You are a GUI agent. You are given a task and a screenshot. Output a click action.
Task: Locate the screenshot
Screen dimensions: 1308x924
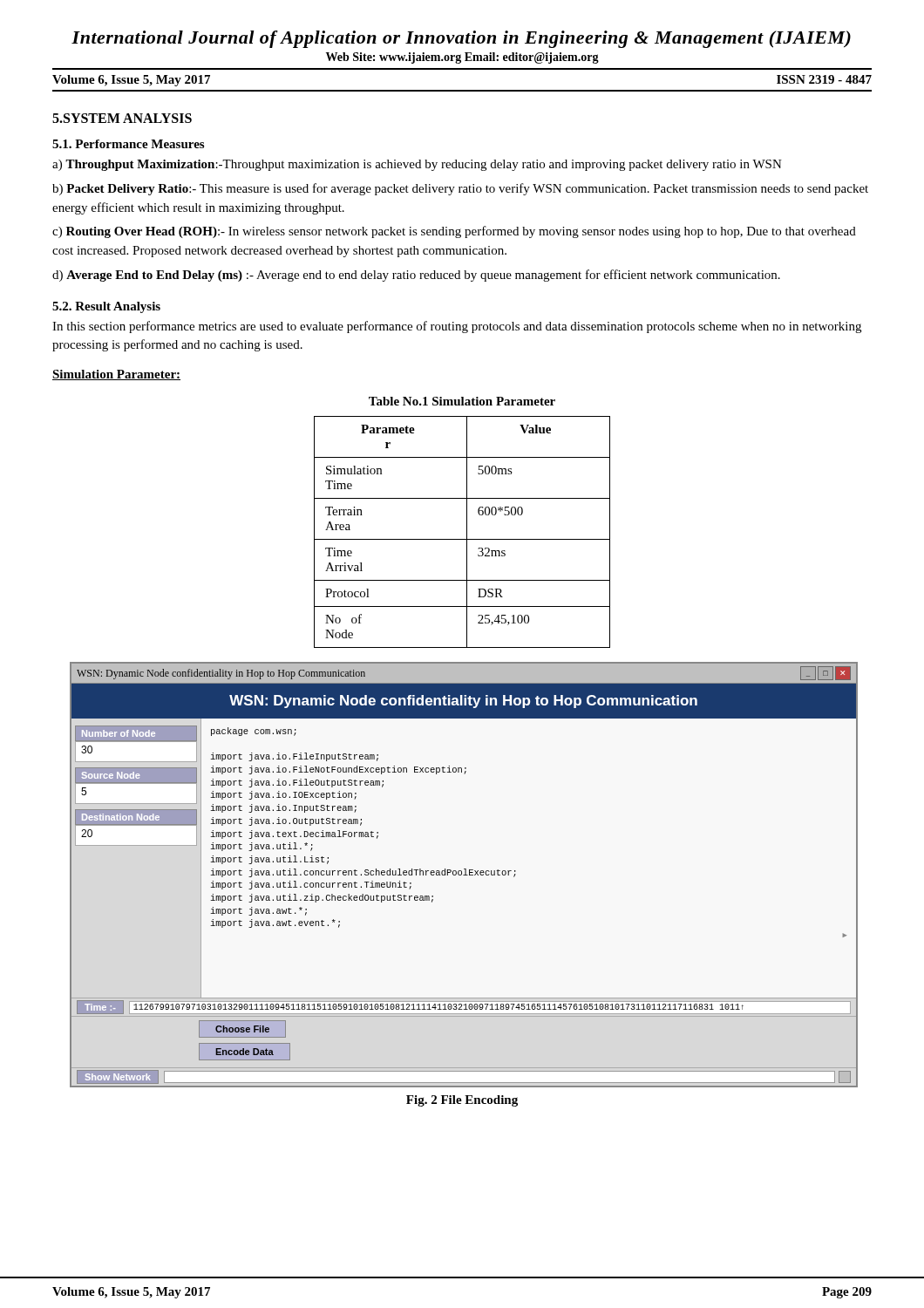(x=462, y=875)
